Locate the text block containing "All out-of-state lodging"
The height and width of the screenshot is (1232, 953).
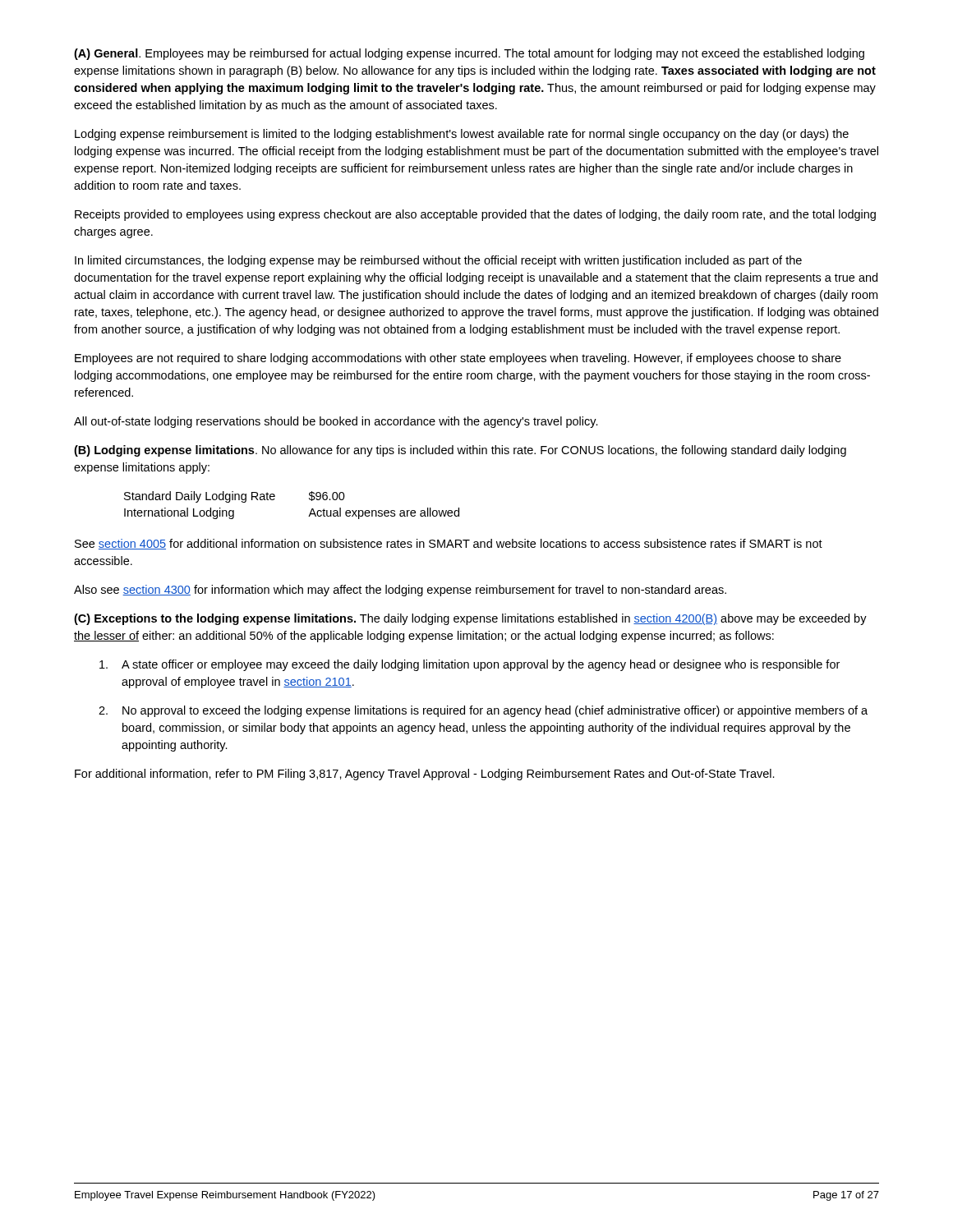[336, 422]
